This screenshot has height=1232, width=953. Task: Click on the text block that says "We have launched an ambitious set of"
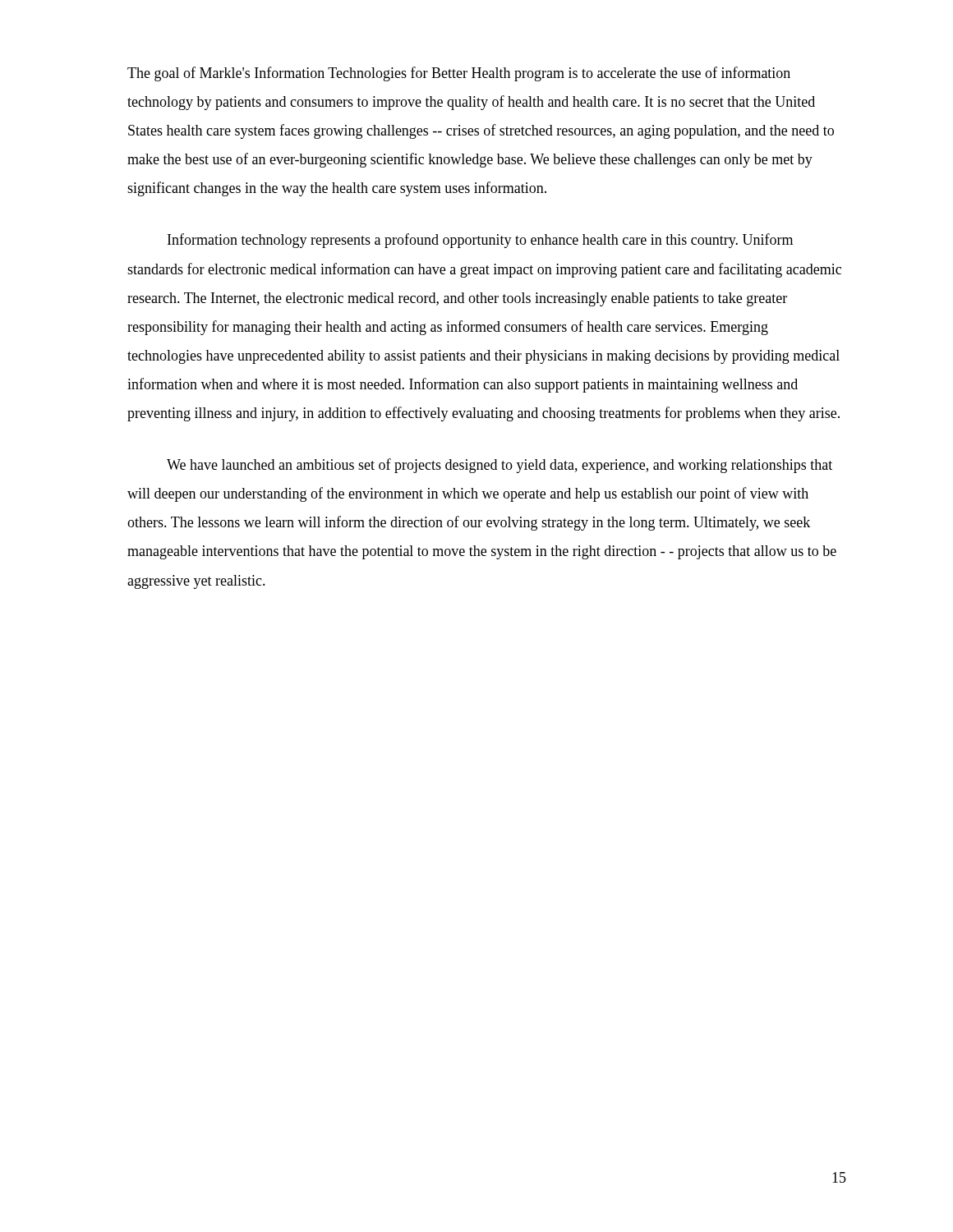(482, 523)
